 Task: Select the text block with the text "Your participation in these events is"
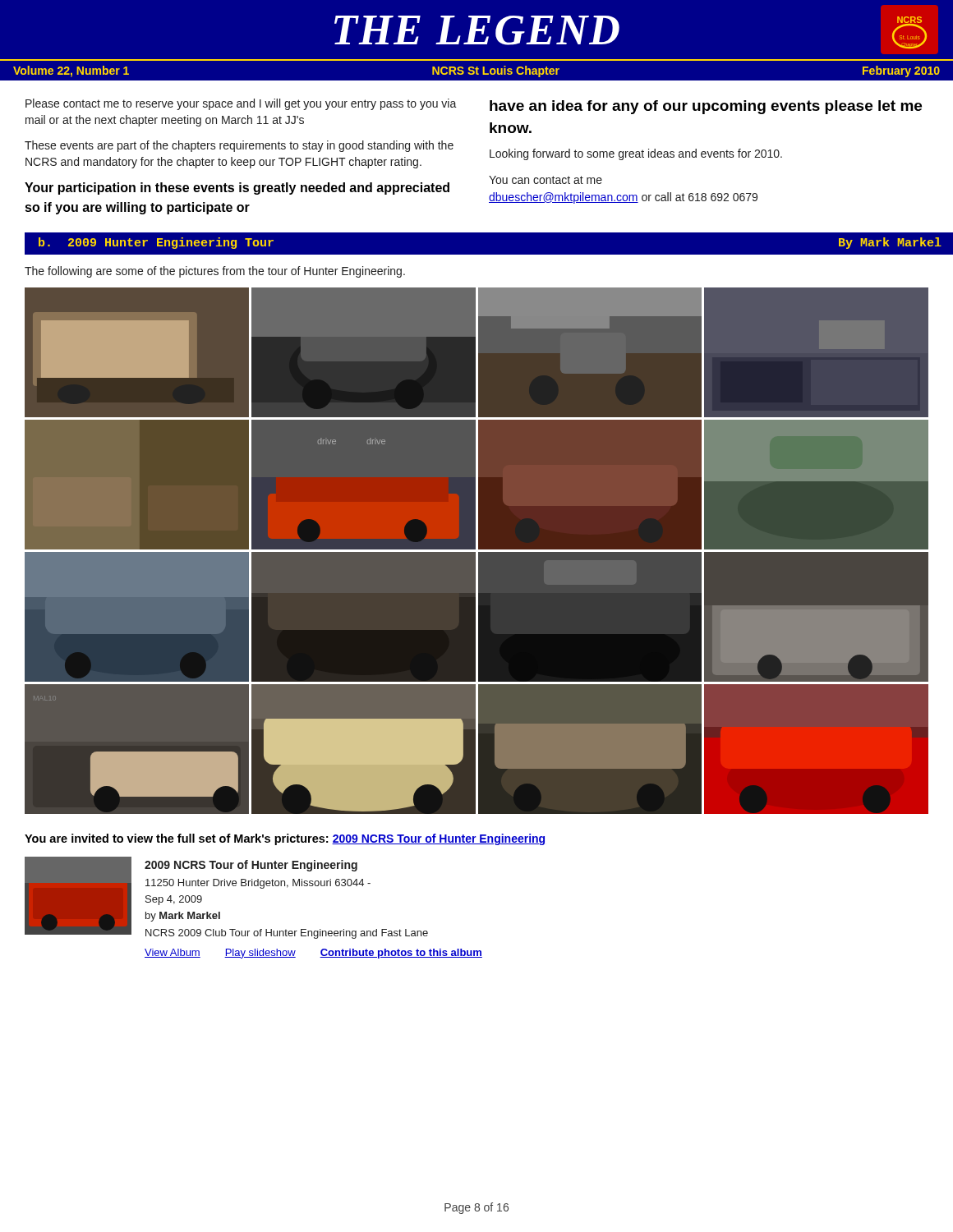(x=237, y=198)
